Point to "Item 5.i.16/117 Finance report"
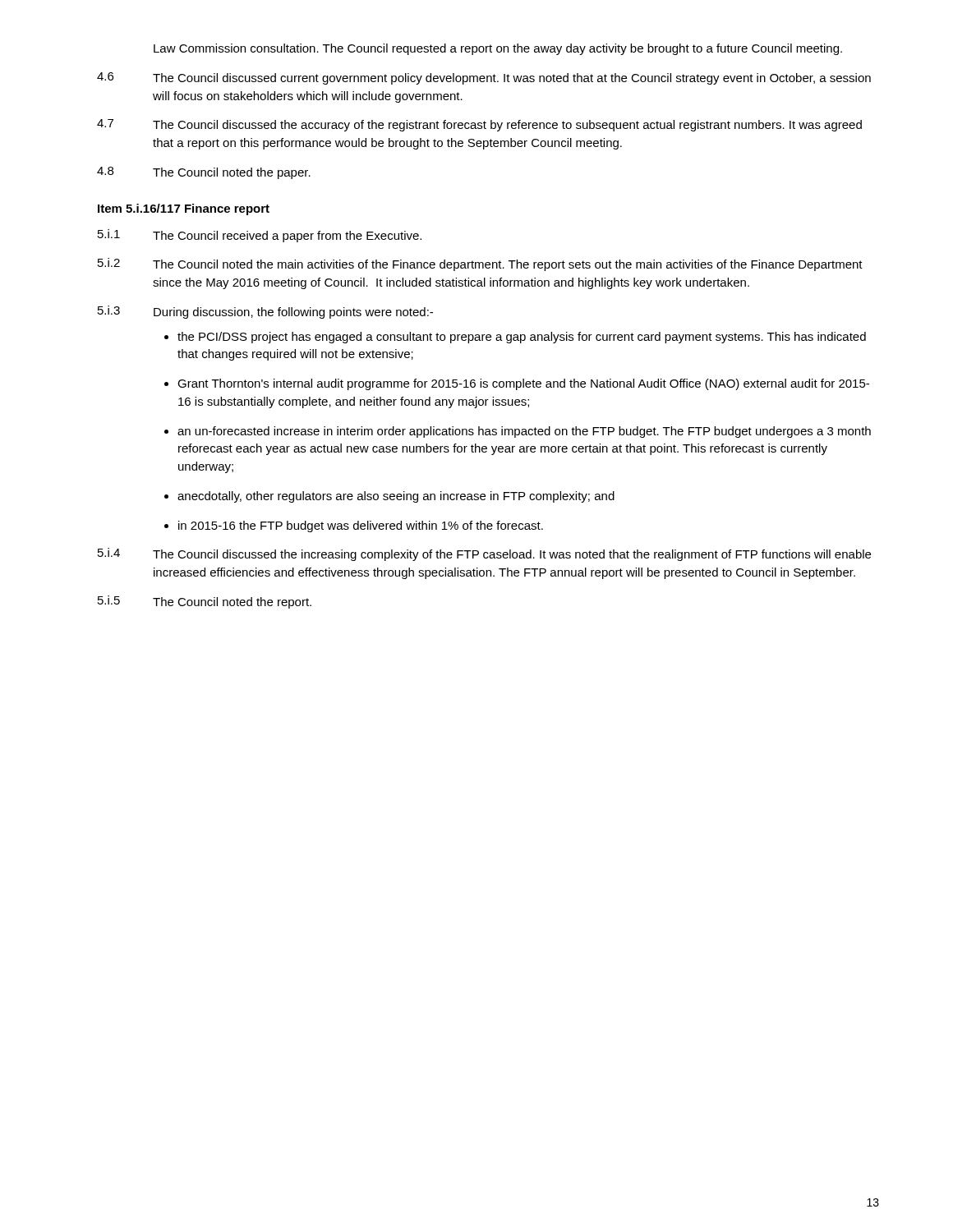This screenshot has height=1232, width=953. 183,208
